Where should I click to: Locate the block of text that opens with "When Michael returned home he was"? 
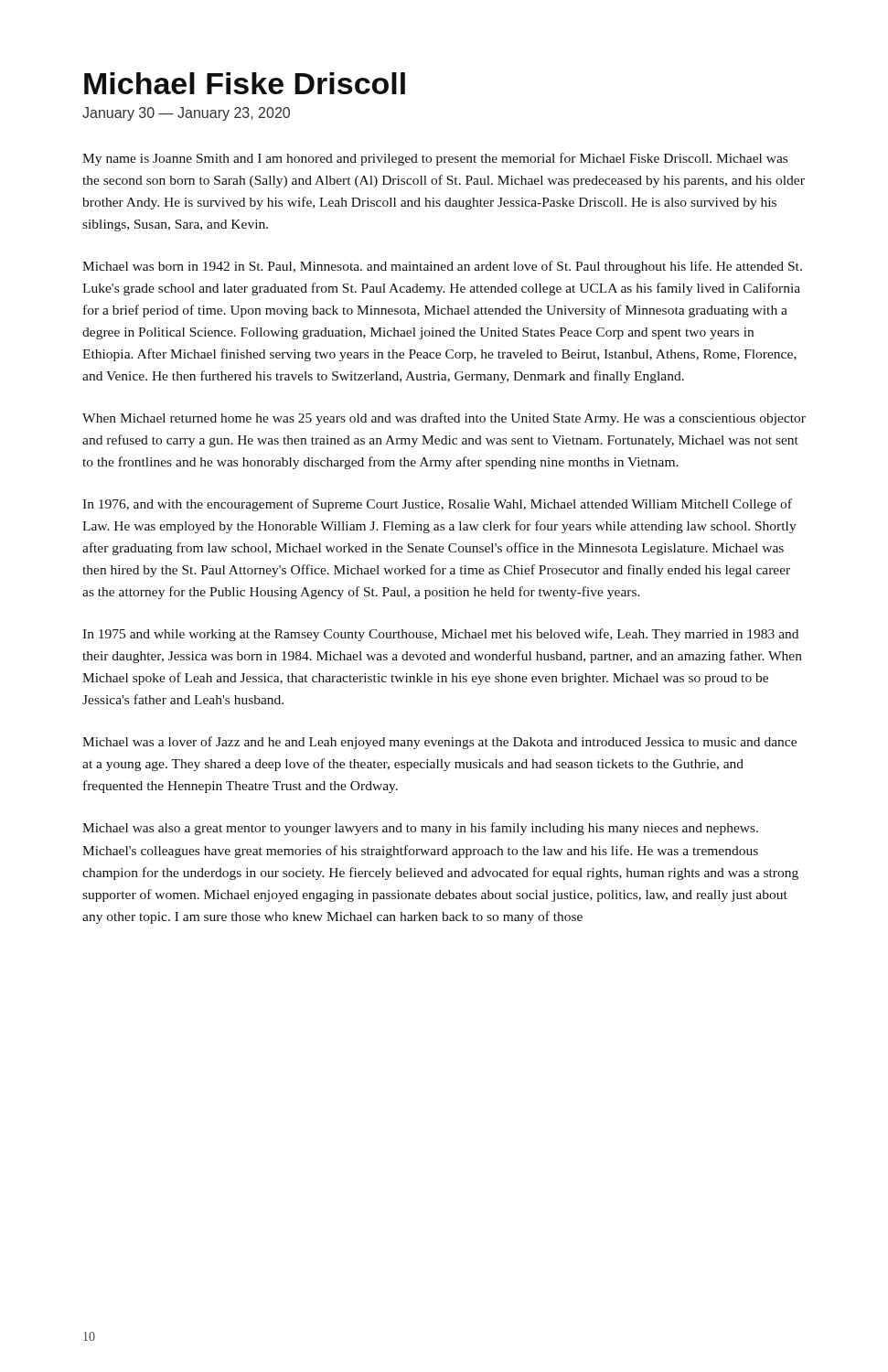[x=444, y=440]
